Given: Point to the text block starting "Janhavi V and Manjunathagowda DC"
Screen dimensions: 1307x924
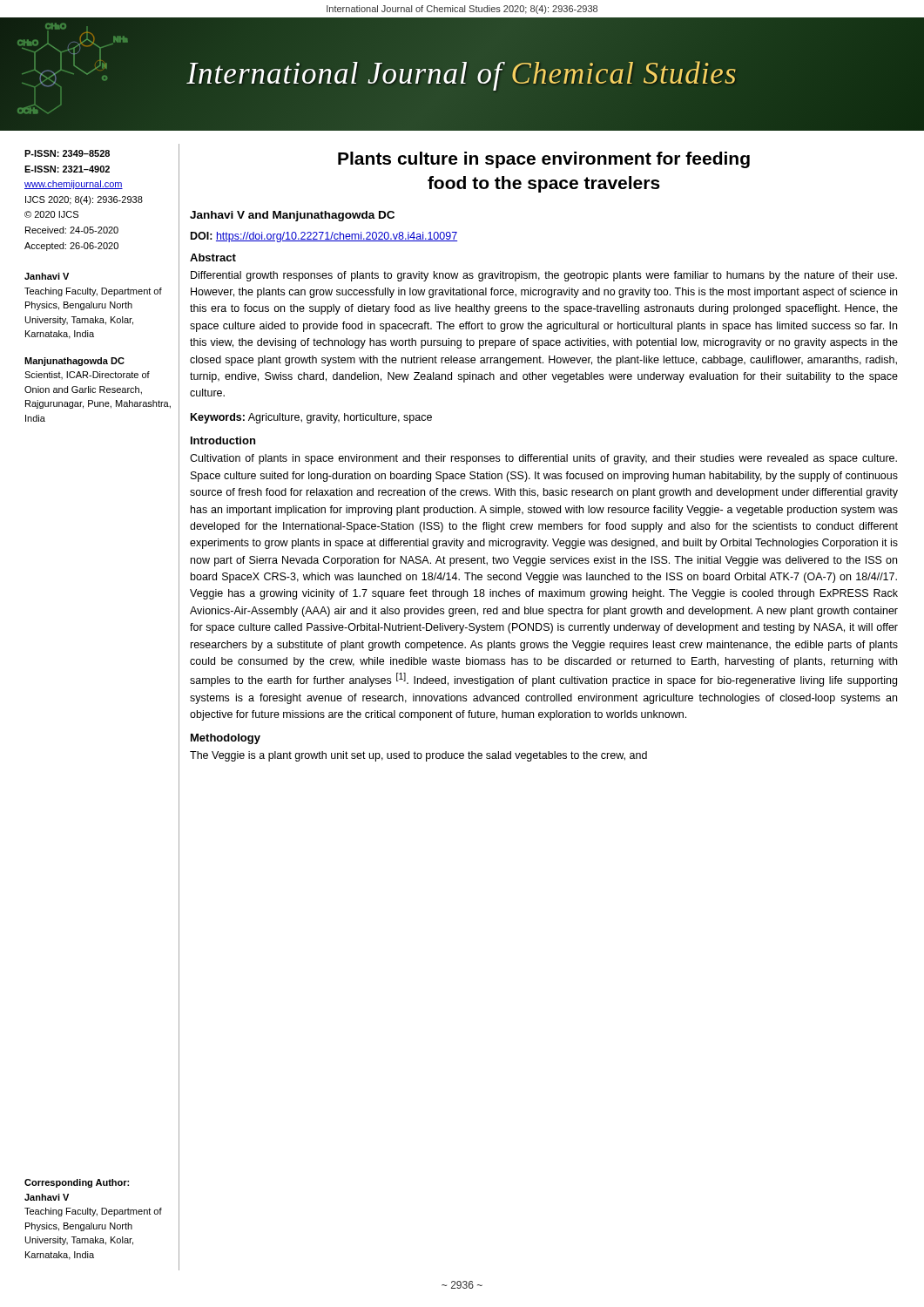Looking at the screenshot, I should [292, 214].
